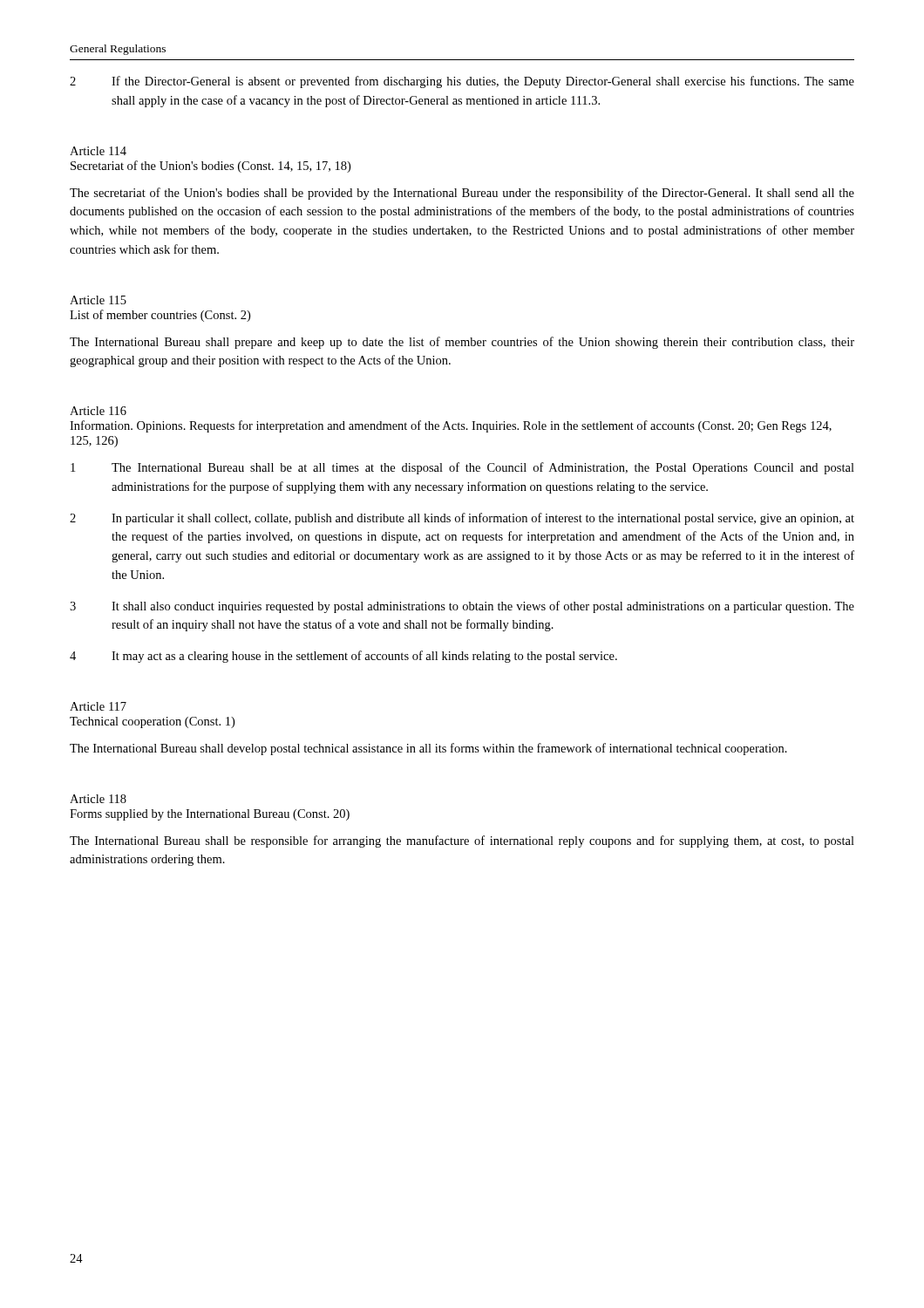Viewport: 924px width, 1308px height.
Task: Locate the region starting "The International Bureau shall be responsible for"
Action: point(462,850)
